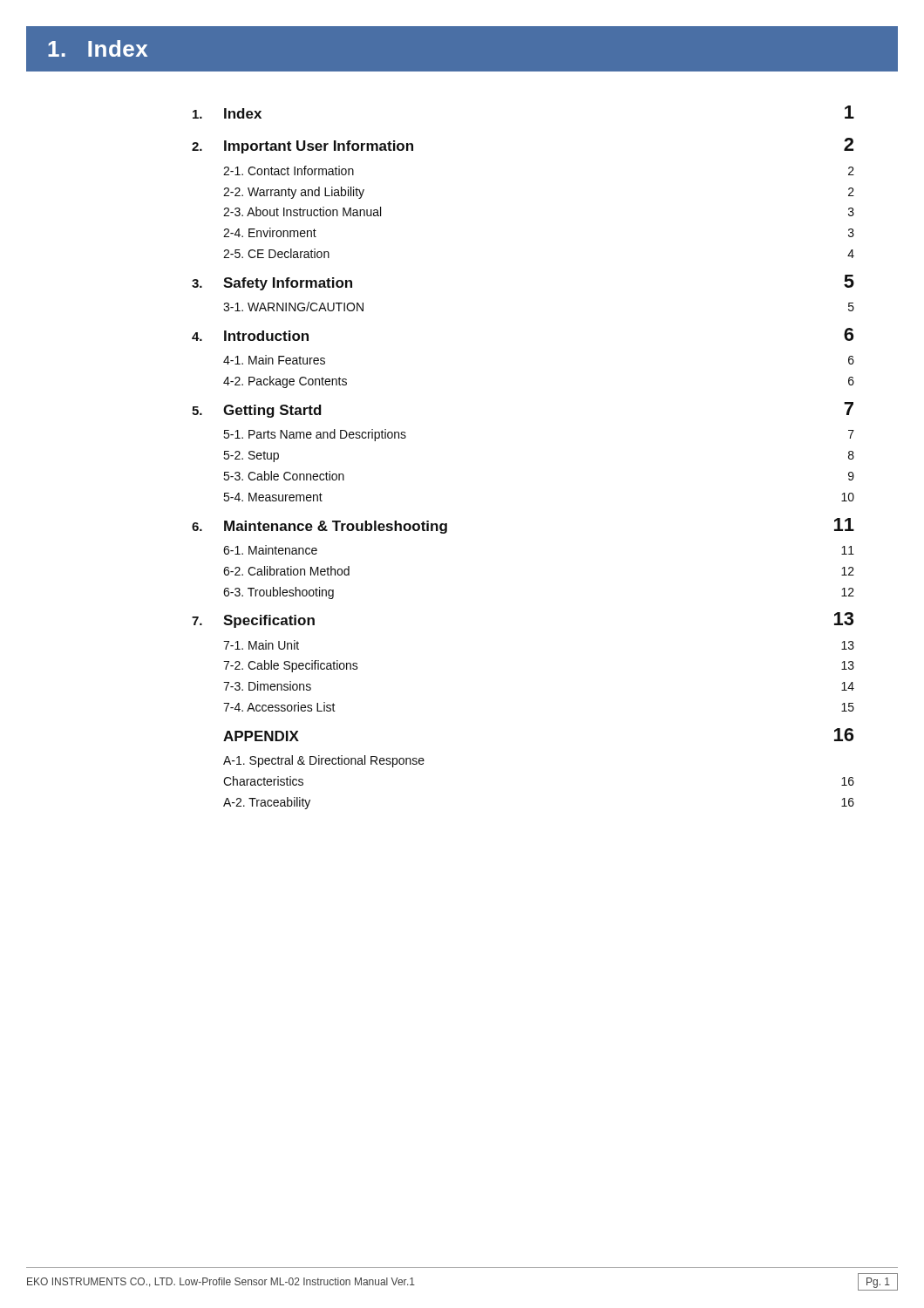Locate the text "7-3. Dimensions 14"
924x1308 pixels.
[264, 686]
